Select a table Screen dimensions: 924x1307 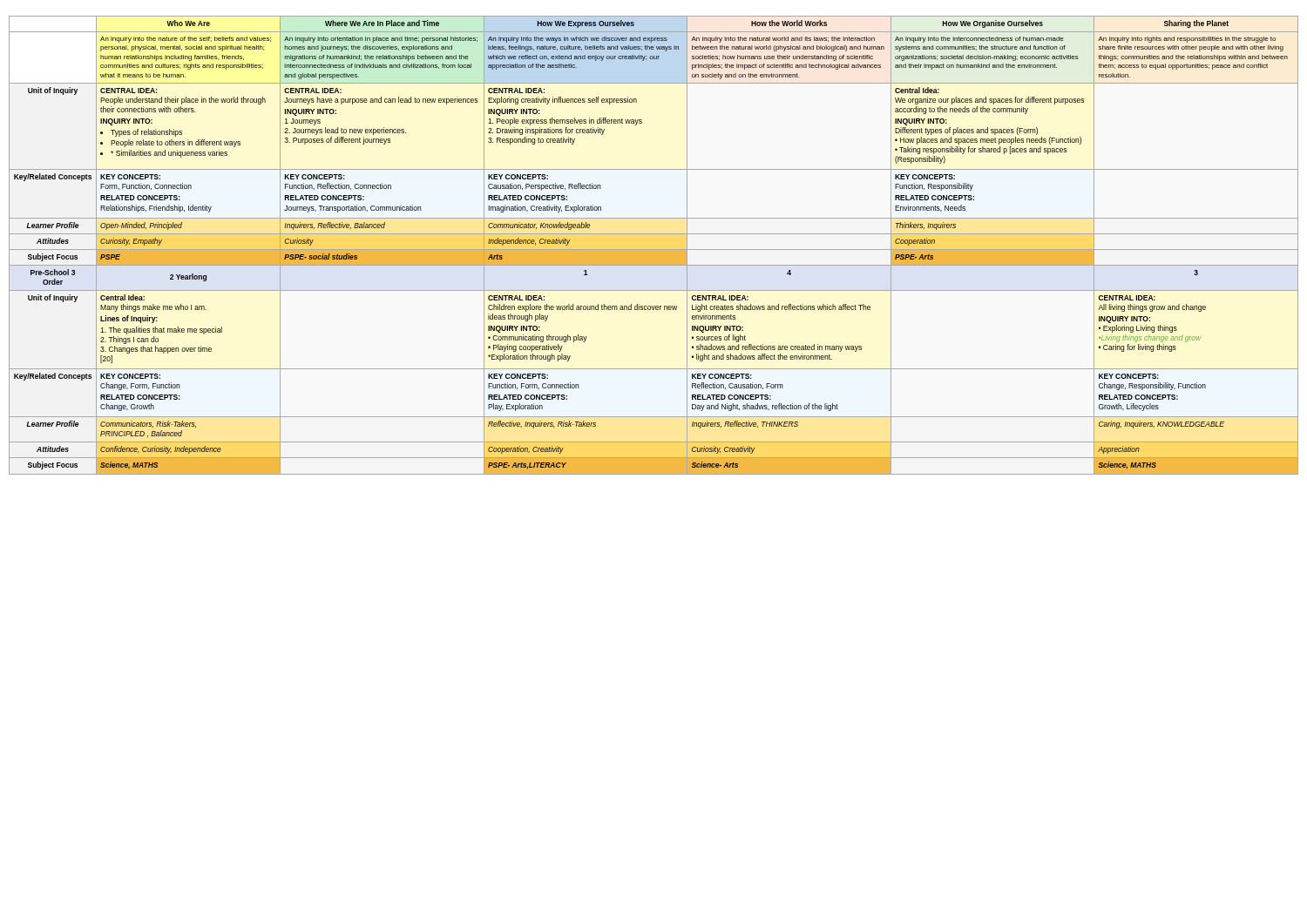tap(654, 245)
